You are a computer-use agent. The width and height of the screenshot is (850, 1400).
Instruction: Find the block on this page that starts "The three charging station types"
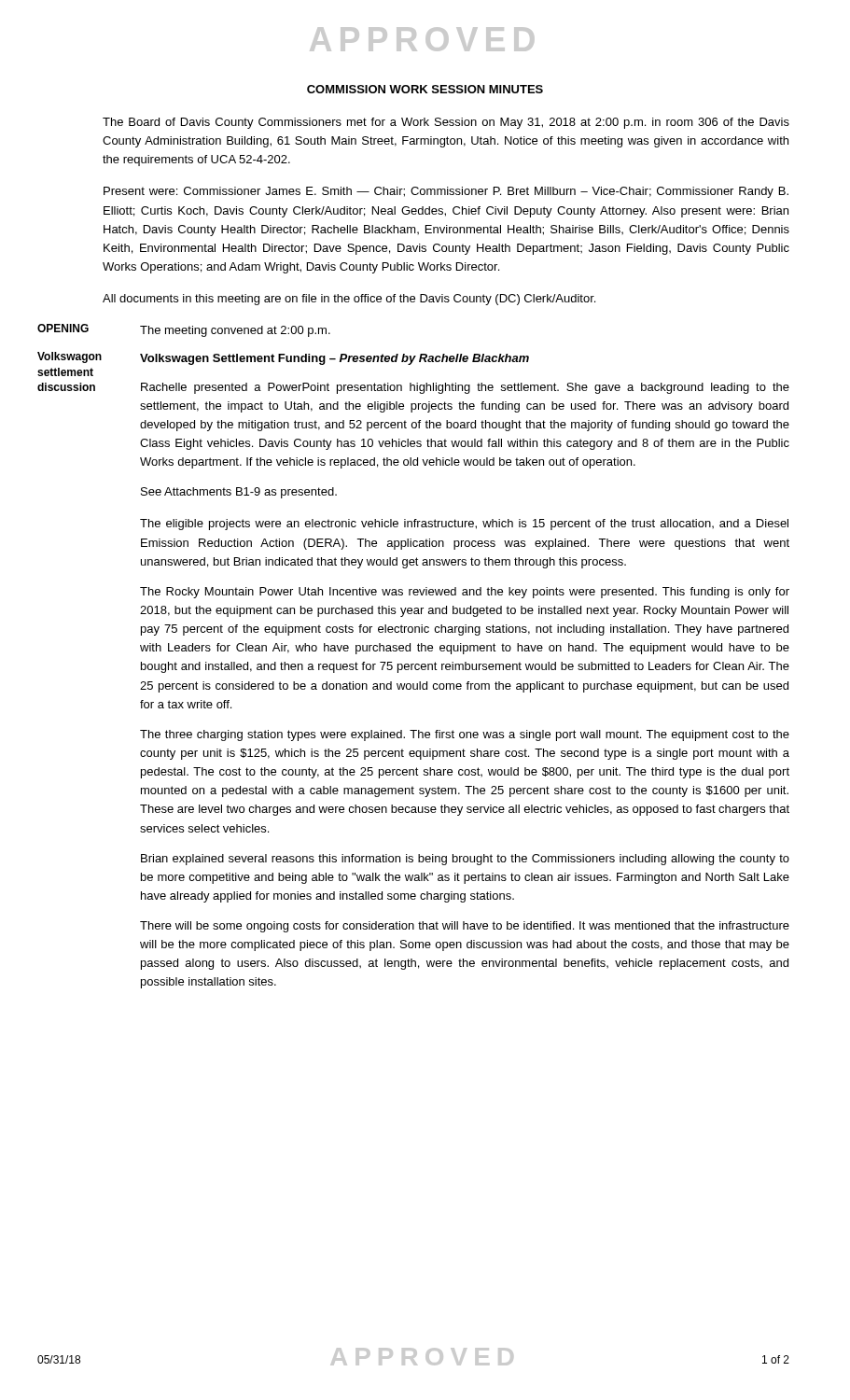pyautogui.click(x=465, y=781)
